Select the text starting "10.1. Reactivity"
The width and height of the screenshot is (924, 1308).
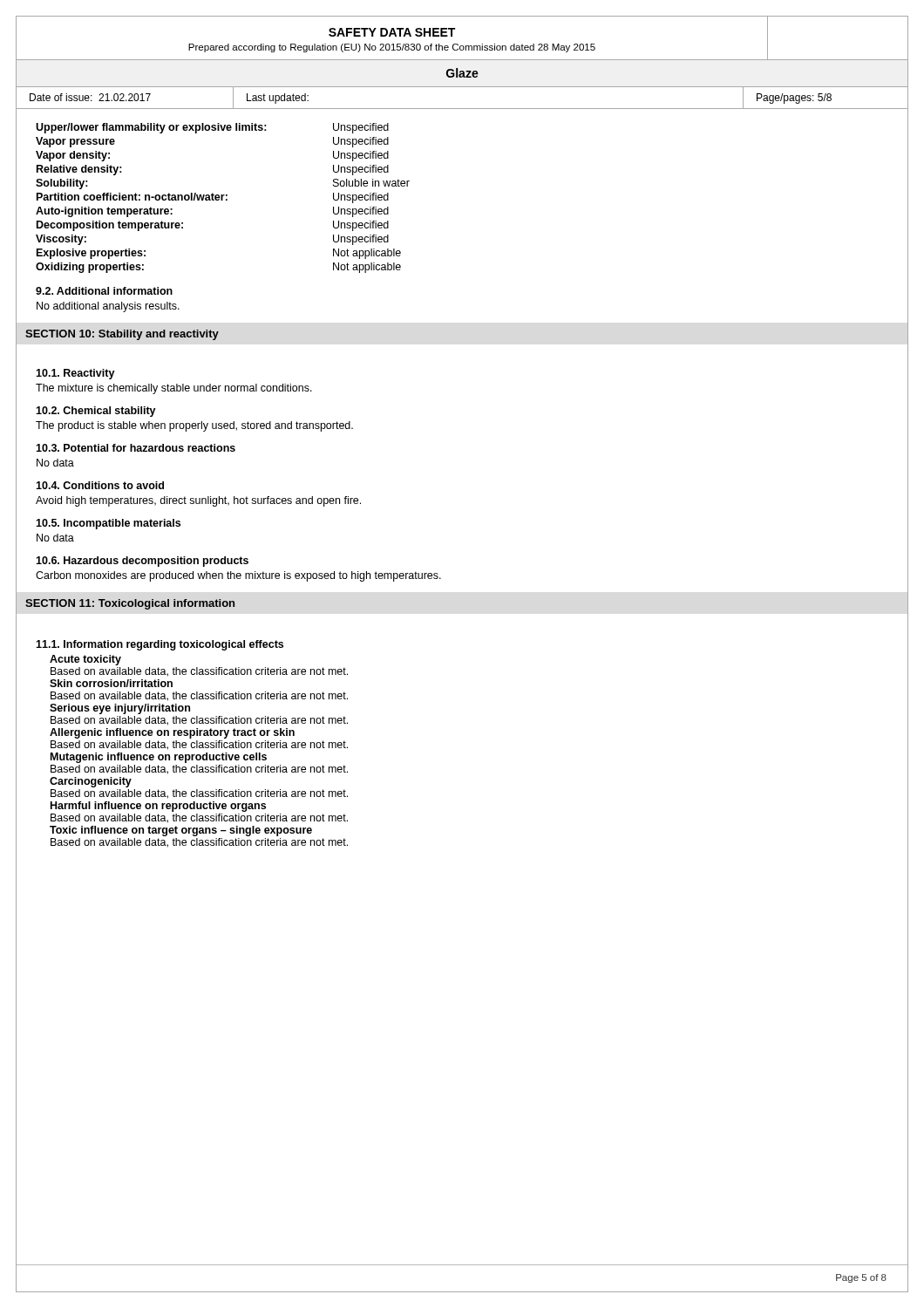tap(75, 373)
